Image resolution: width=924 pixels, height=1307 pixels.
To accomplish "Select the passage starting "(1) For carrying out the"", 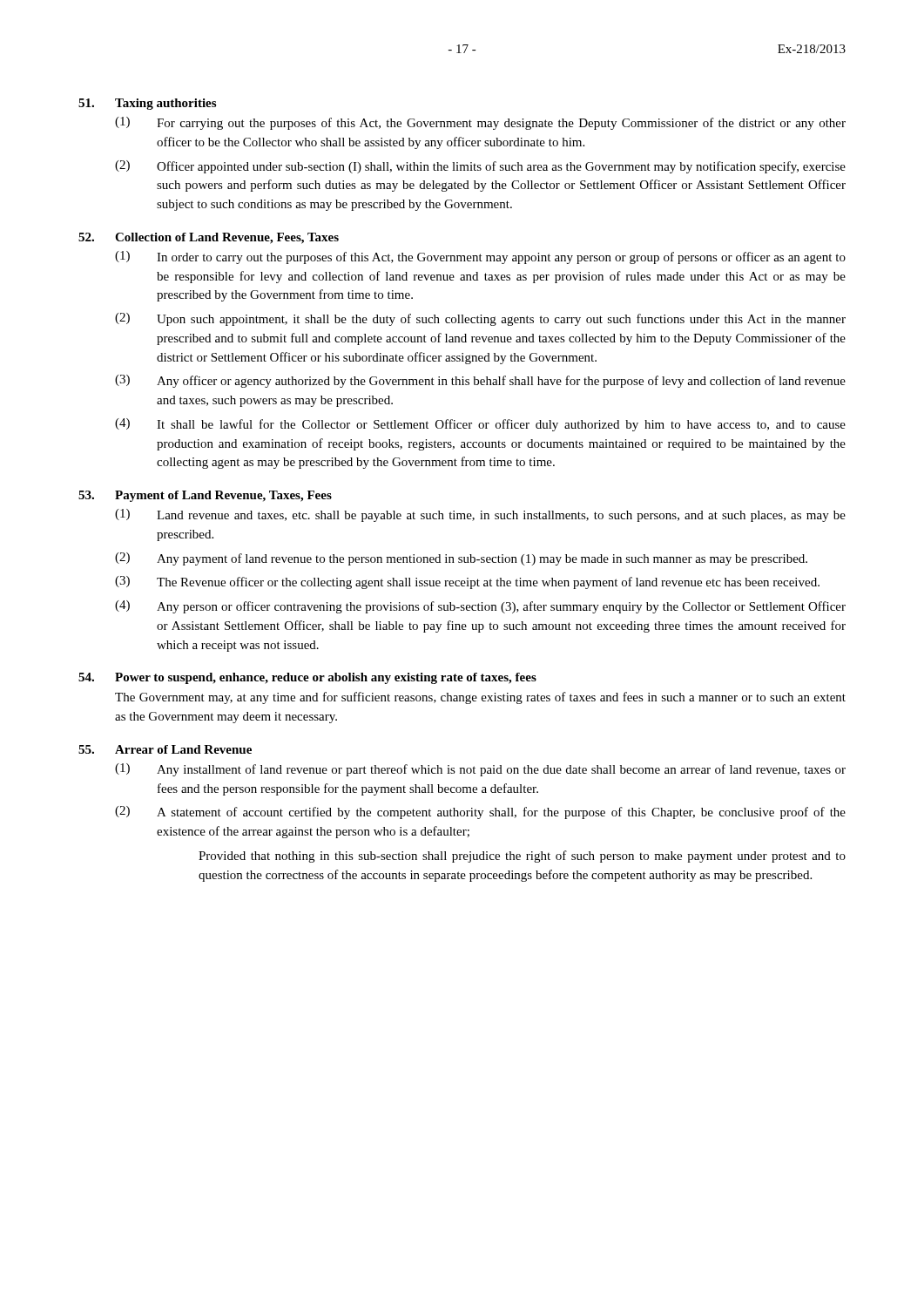I will tap(462, 133).
